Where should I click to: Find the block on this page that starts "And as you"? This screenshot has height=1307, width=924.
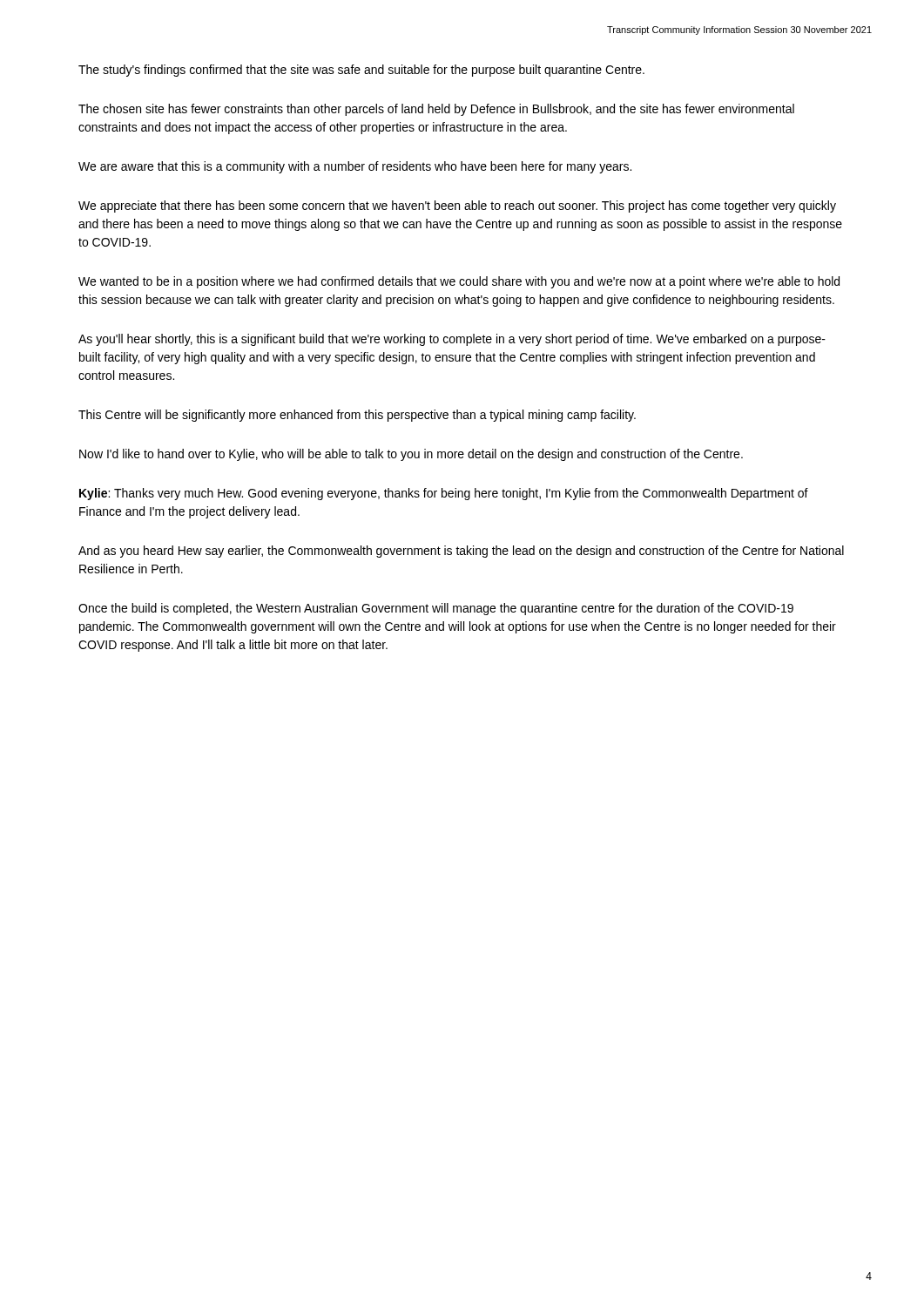[461, 560]
